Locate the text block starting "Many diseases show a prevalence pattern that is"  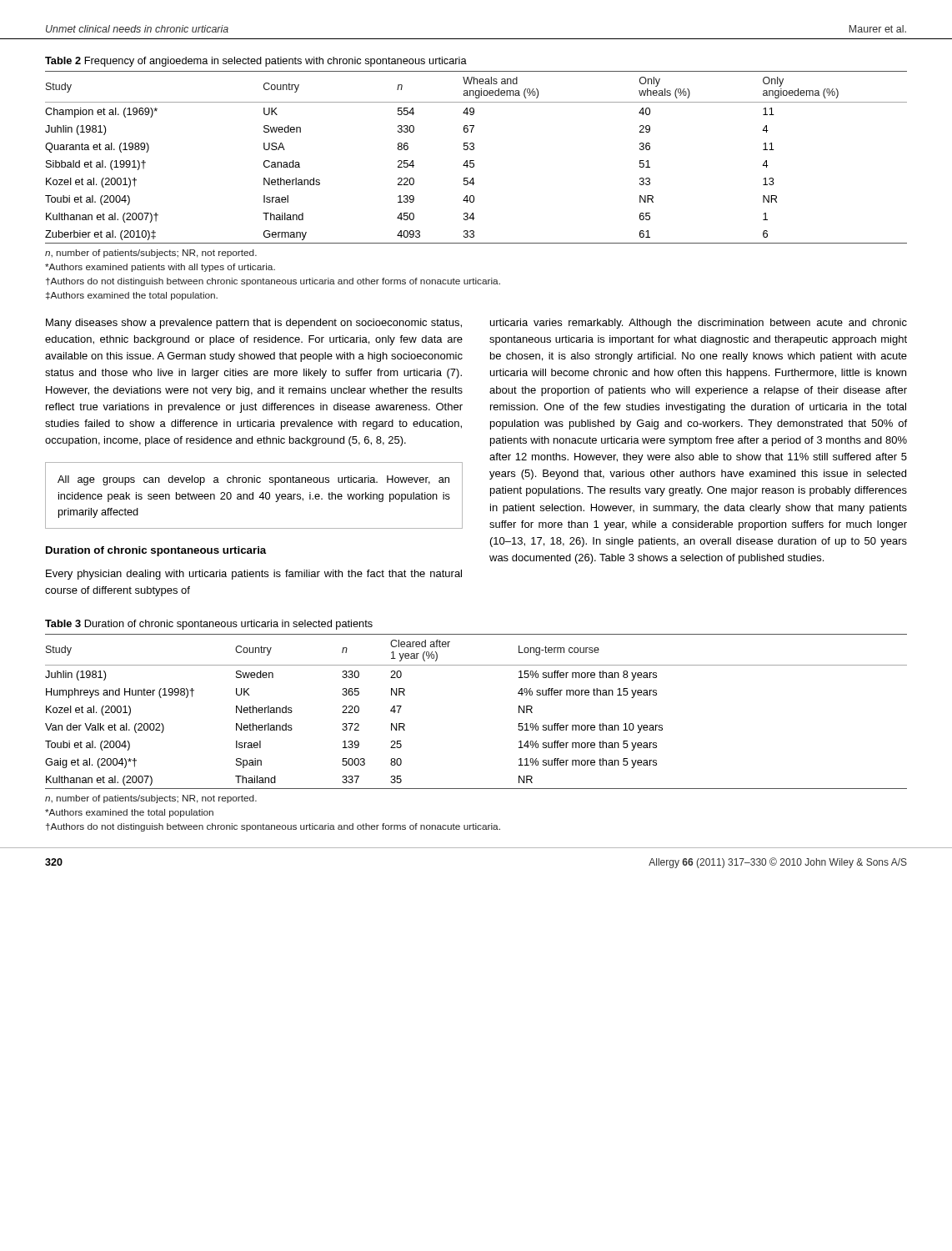(x=254, y=381)
